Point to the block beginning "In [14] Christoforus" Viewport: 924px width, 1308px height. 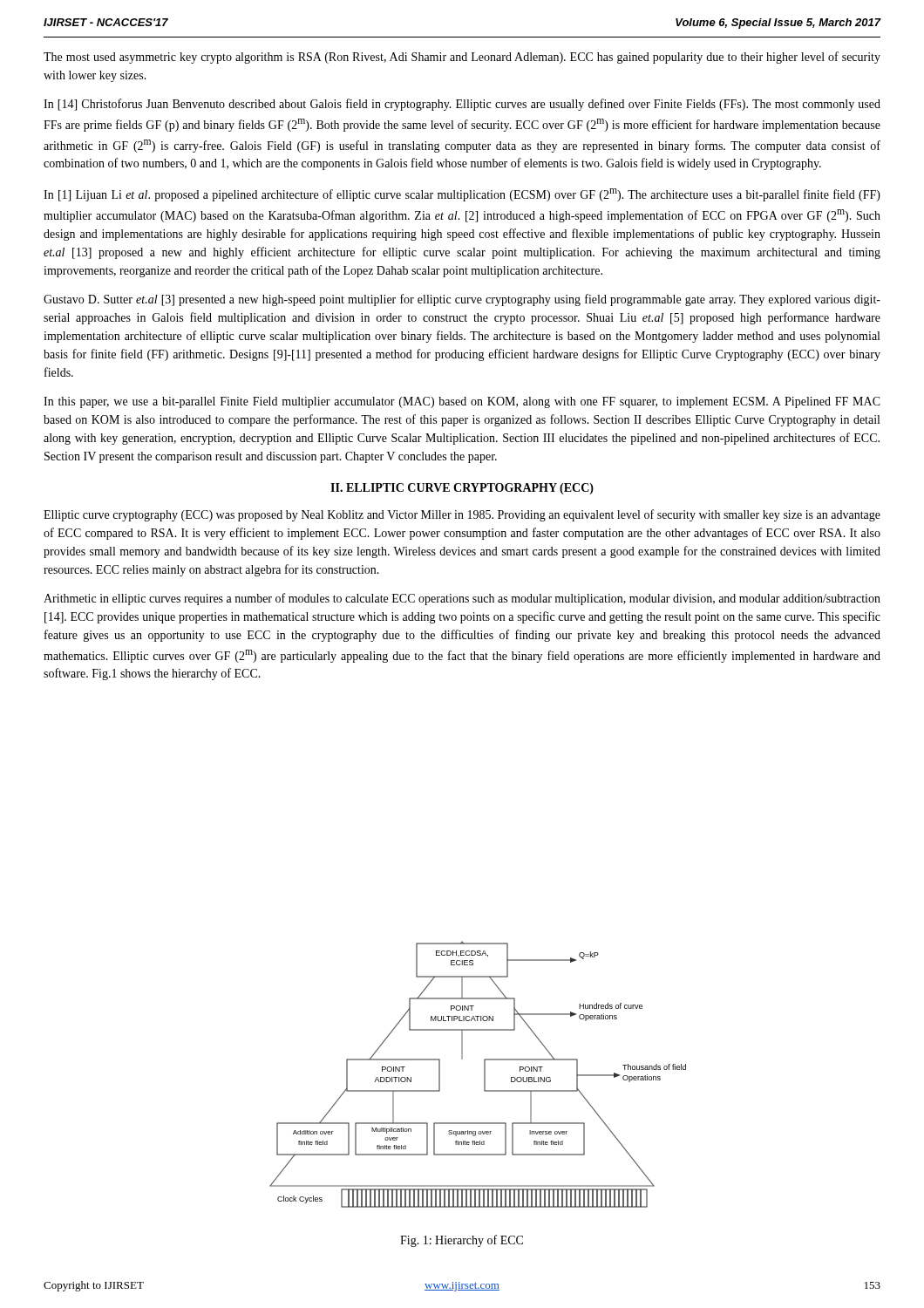[x=462, y=134]
